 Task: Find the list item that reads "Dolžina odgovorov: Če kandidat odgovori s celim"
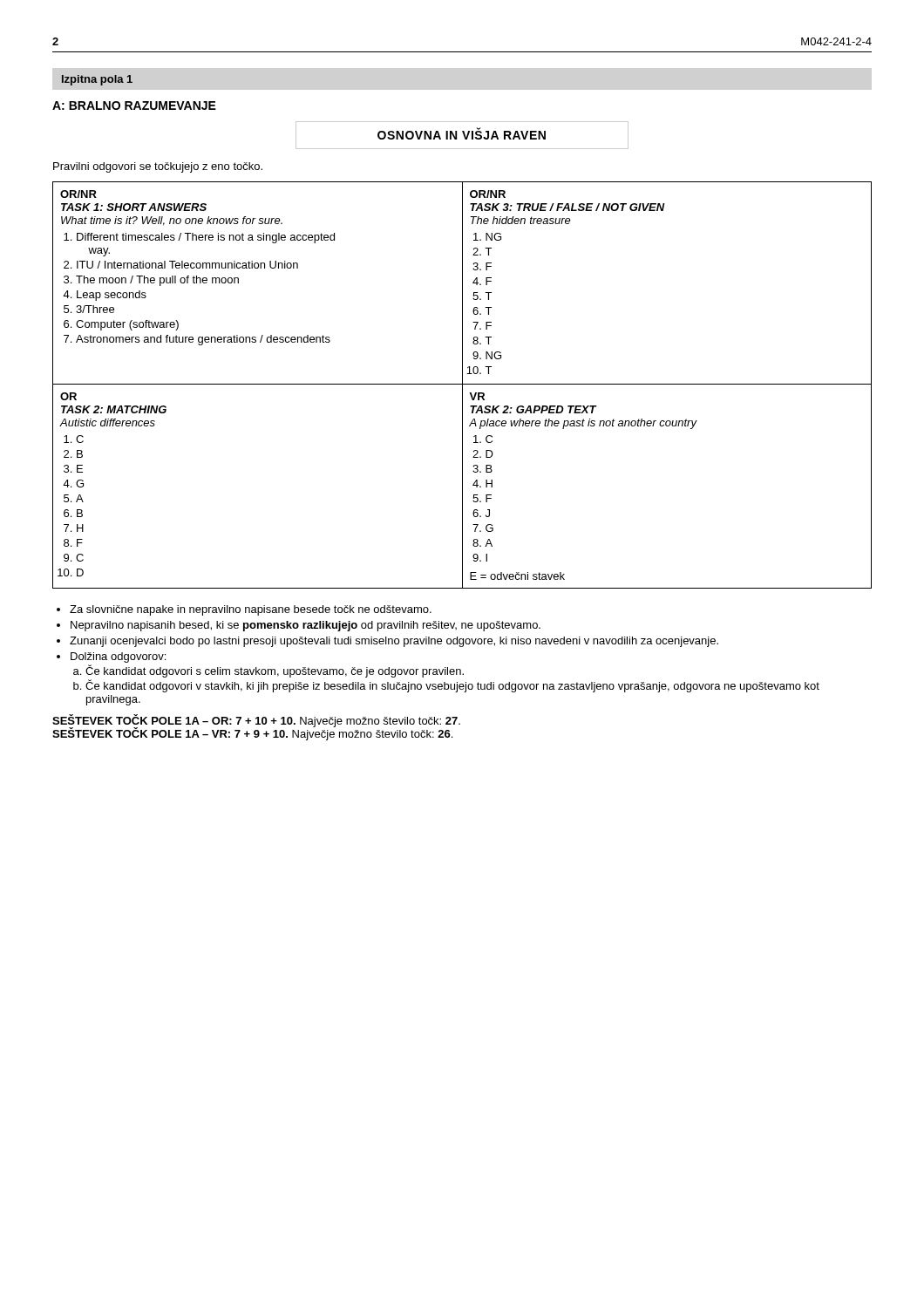pyautogui.click(x=471, y=678)
